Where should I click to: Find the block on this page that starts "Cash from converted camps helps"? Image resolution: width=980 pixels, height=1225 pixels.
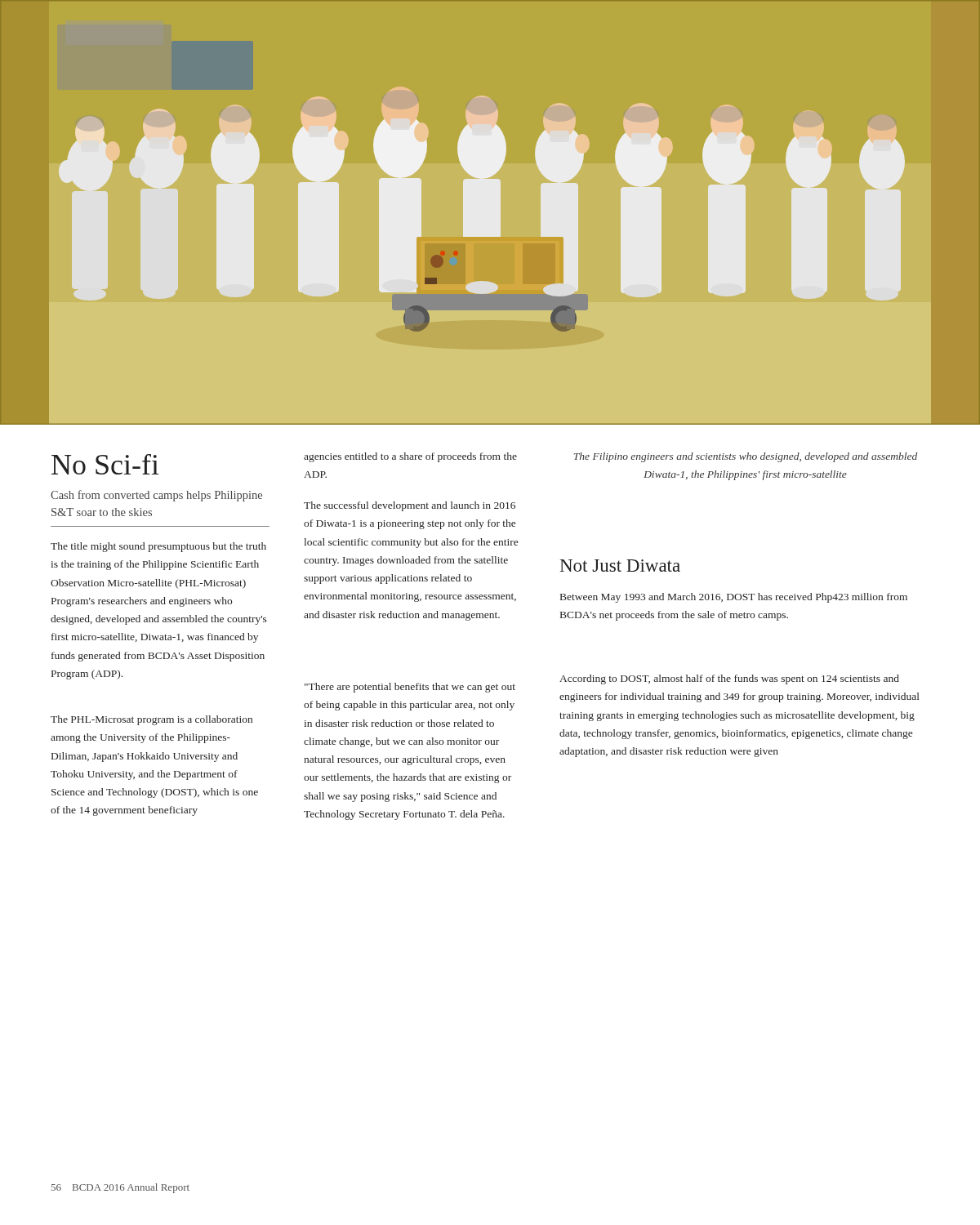pos(160,507)
